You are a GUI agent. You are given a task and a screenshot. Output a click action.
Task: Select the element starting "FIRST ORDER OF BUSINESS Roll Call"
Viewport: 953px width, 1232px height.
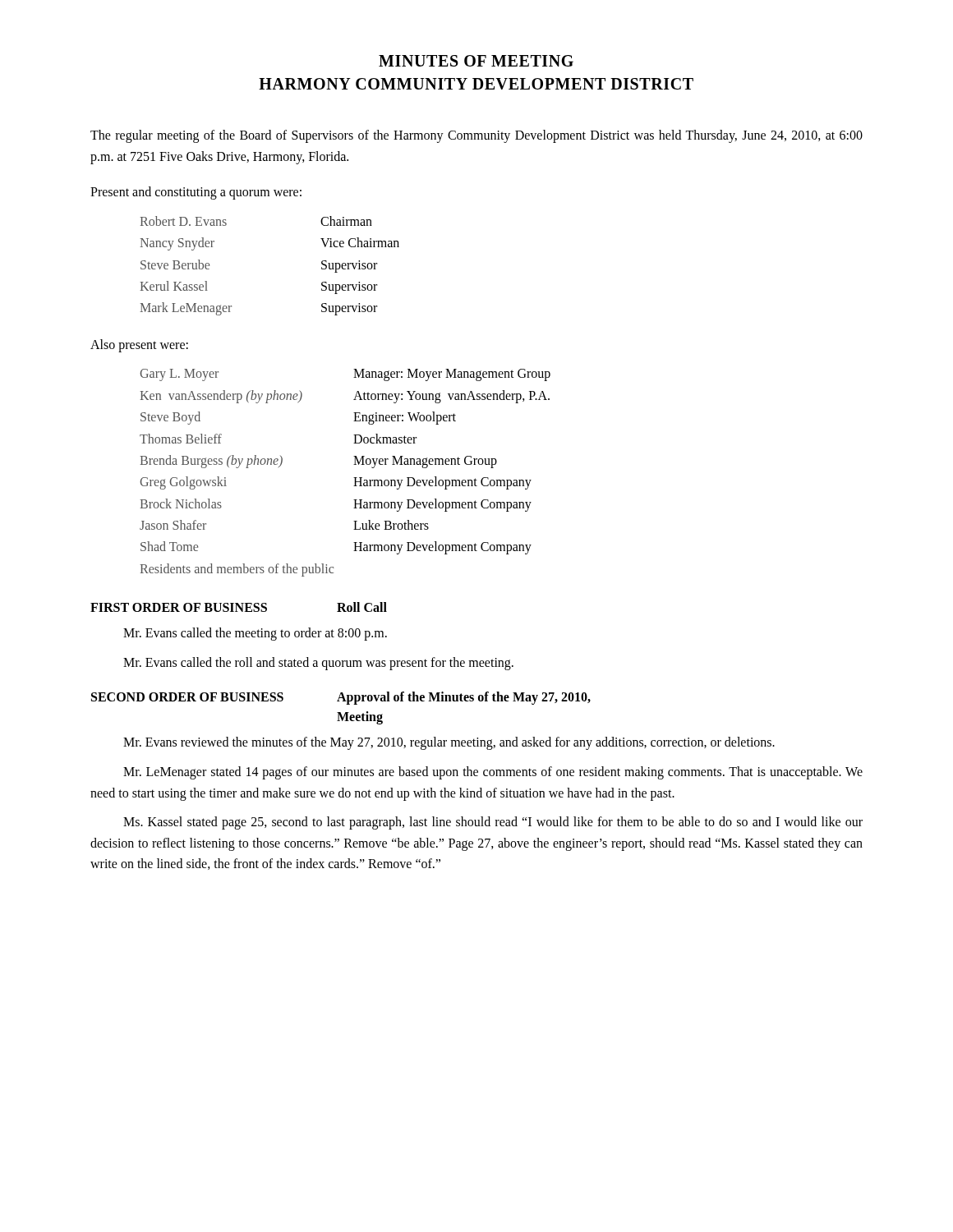239,608
